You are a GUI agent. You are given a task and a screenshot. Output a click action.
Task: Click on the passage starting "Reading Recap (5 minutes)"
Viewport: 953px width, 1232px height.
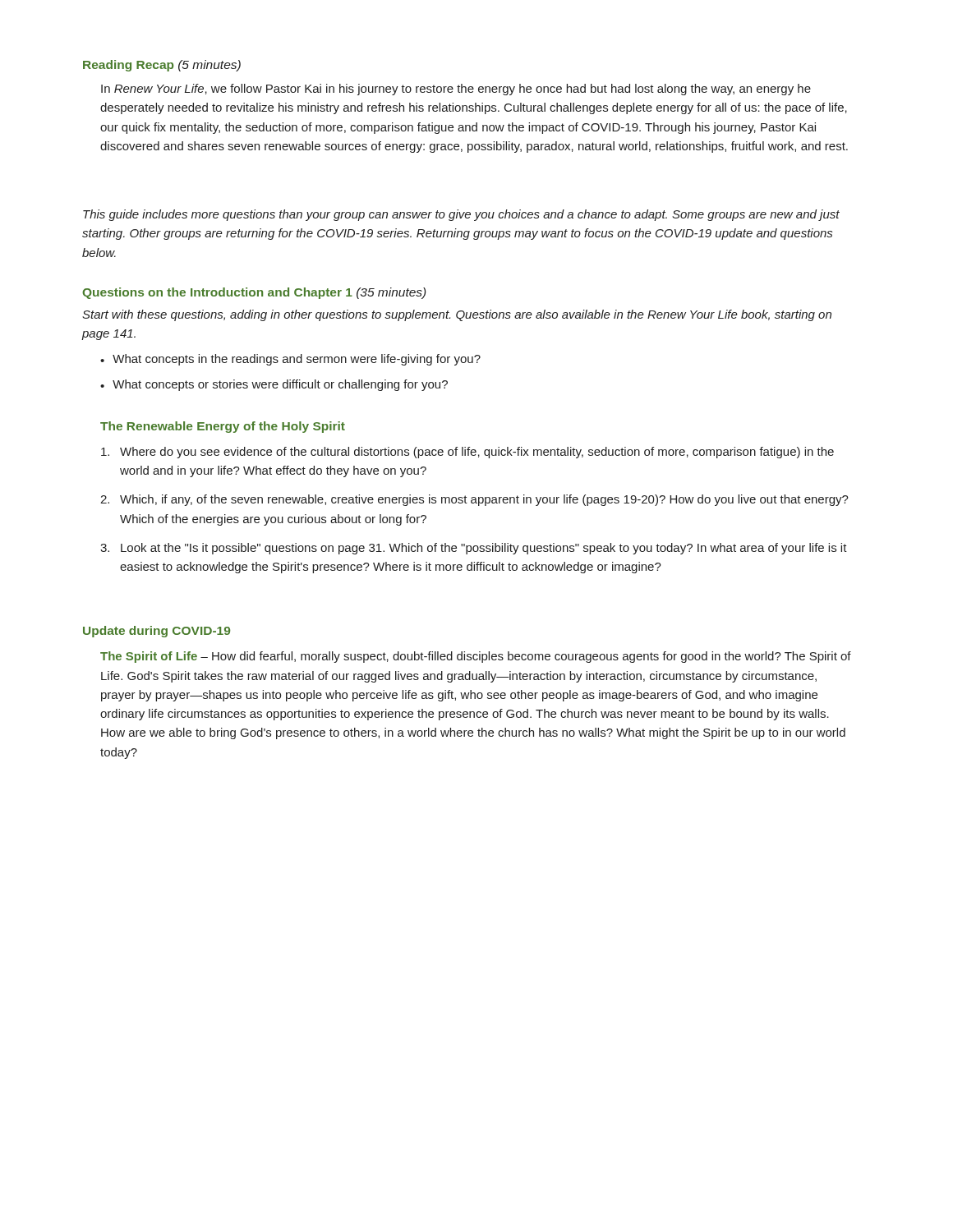(162, 64)
